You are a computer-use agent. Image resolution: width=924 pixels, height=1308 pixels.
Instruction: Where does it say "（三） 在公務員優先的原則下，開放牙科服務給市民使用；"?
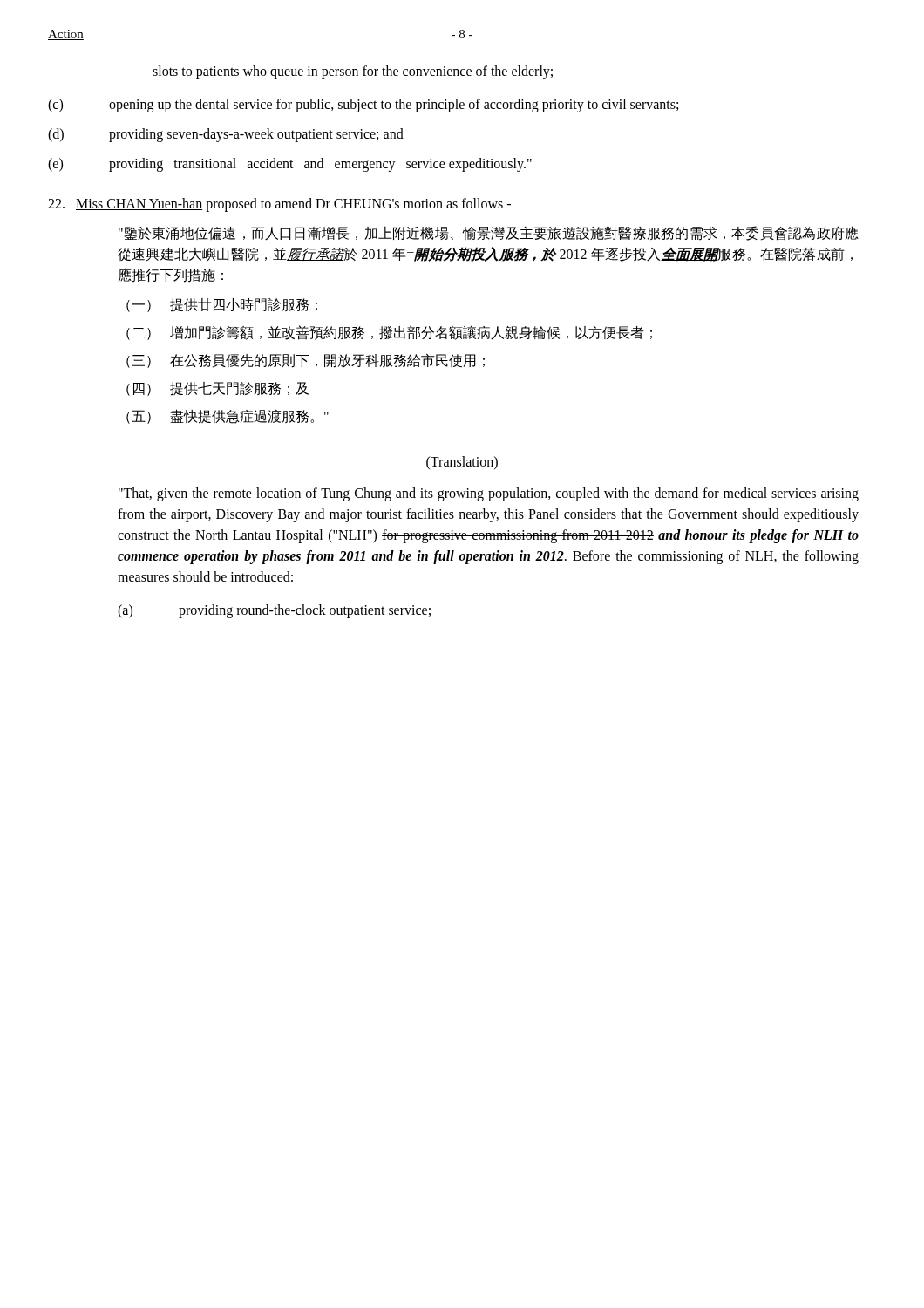click(x=488, y=361)
